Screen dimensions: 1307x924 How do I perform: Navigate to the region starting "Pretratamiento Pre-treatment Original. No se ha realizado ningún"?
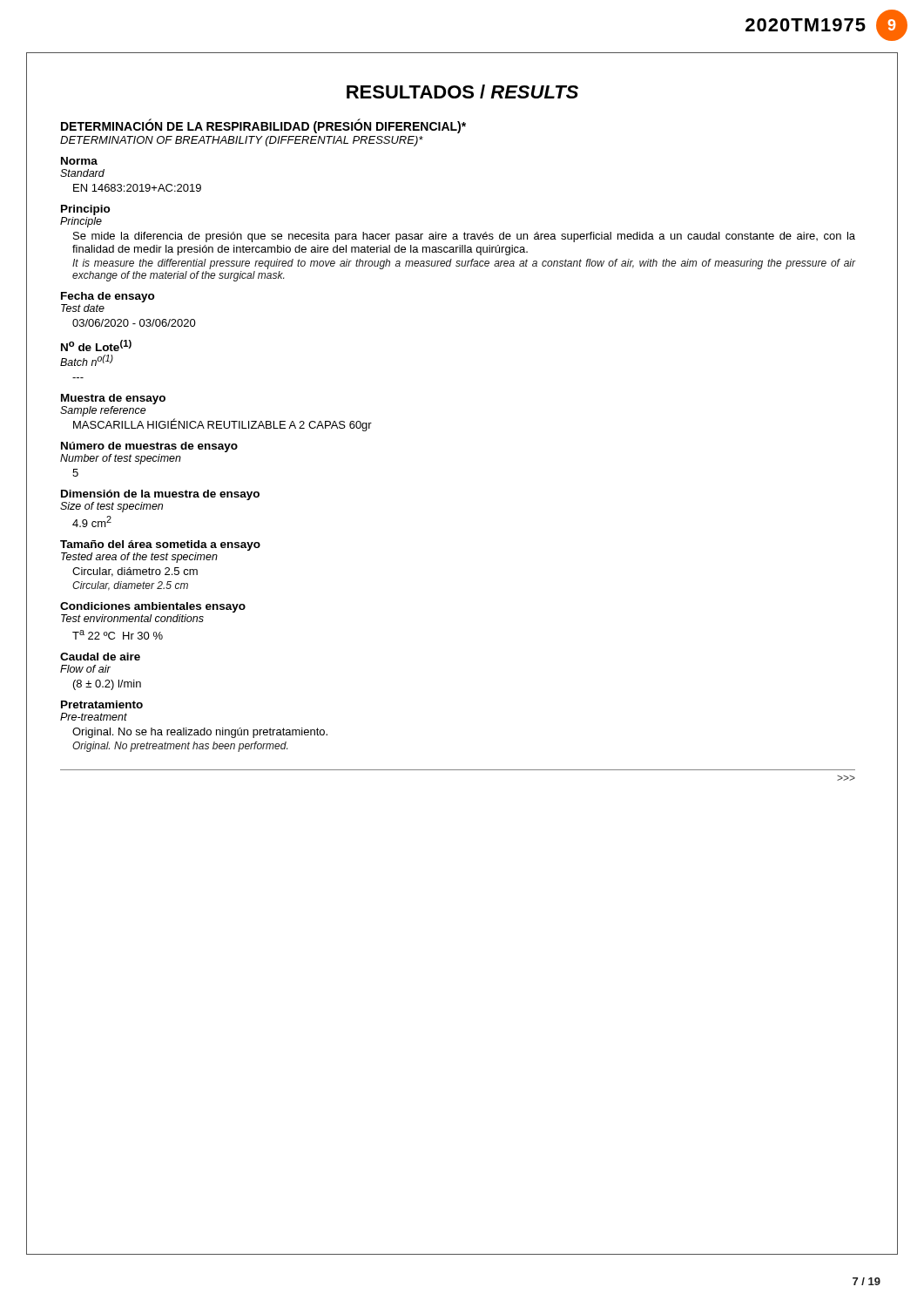tap(102, 704)
